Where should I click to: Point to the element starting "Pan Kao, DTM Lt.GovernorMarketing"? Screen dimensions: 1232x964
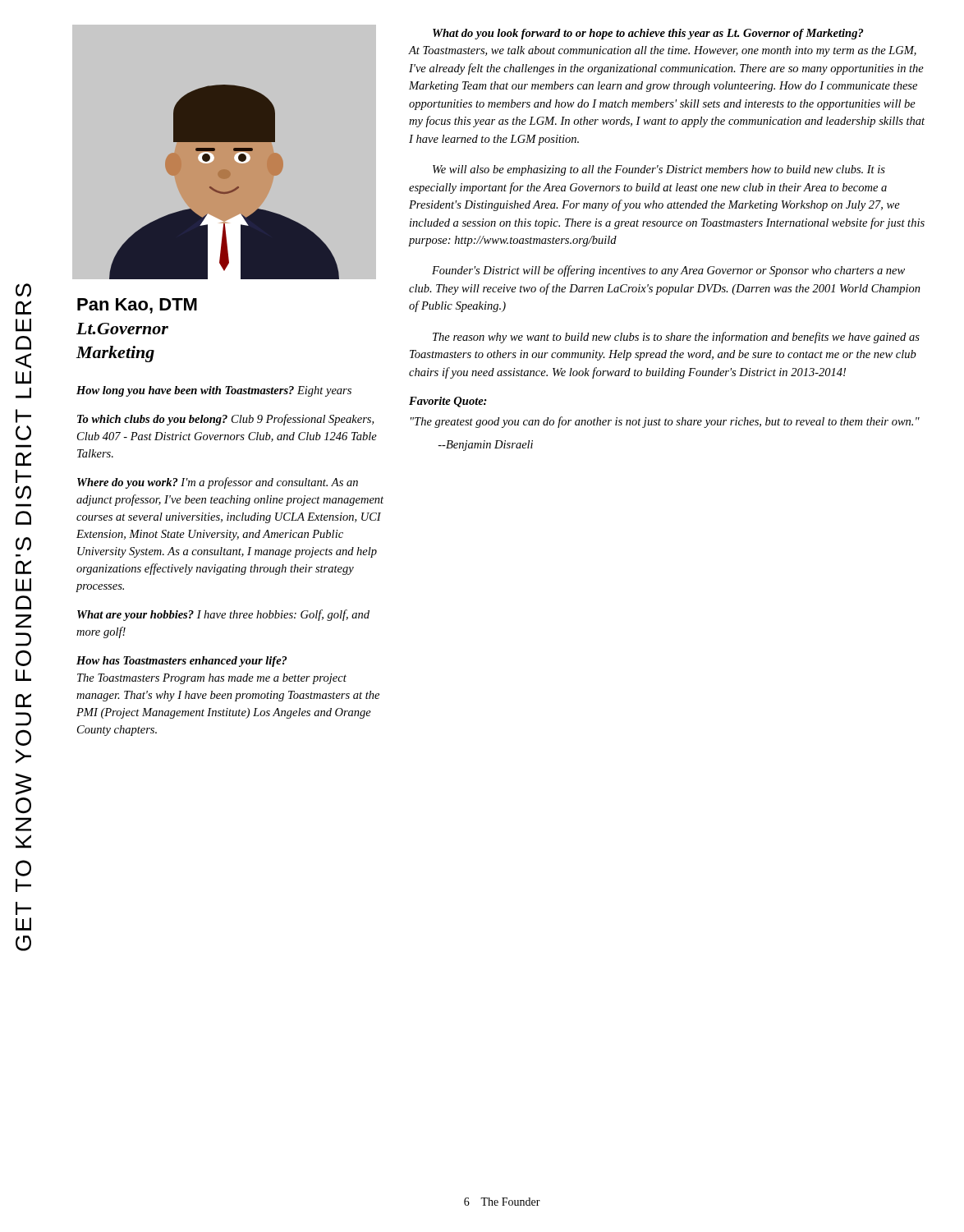click(x=137, y=306)
